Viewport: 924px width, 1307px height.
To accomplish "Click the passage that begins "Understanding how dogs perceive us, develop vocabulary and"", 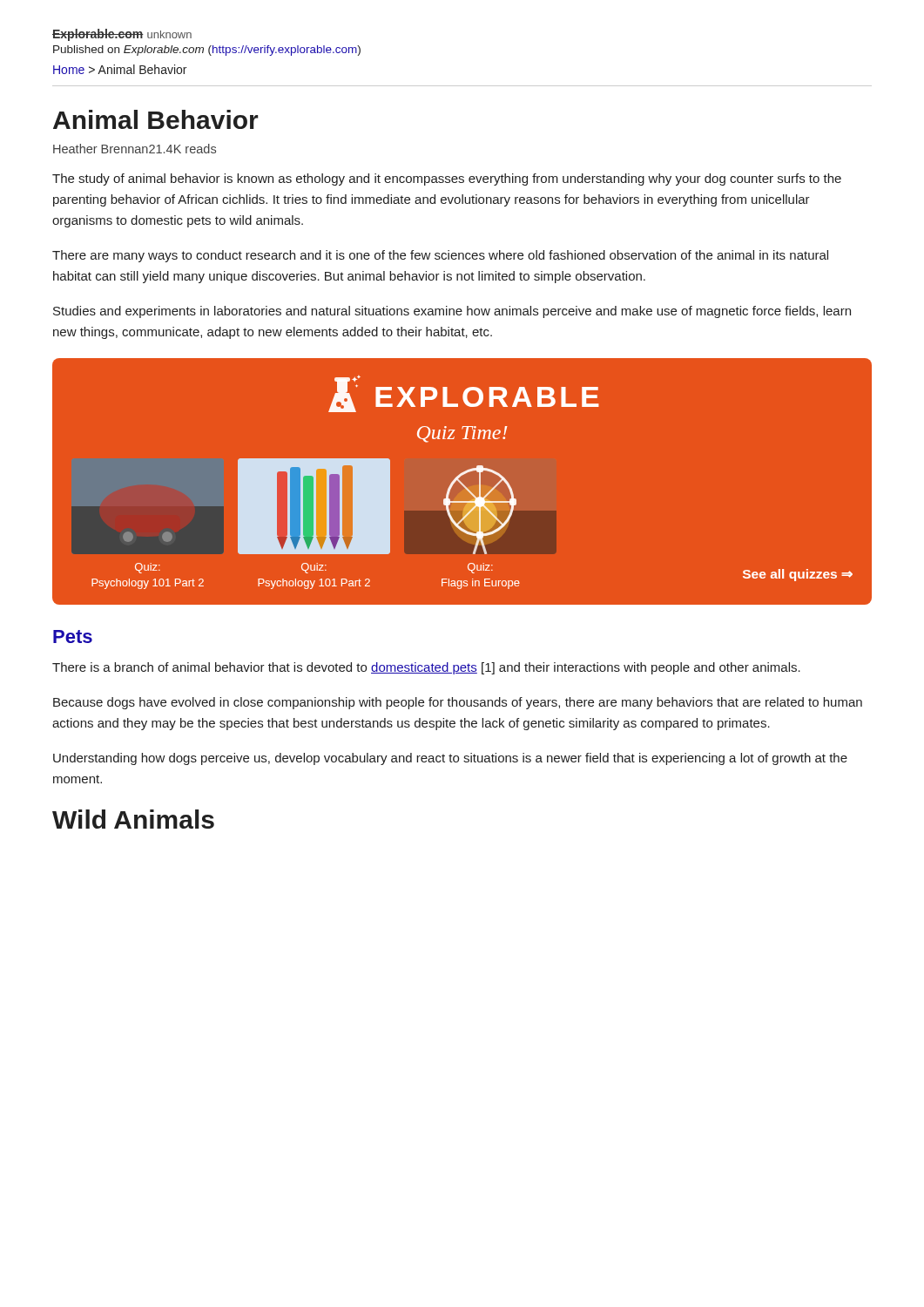I will point(450,768).
